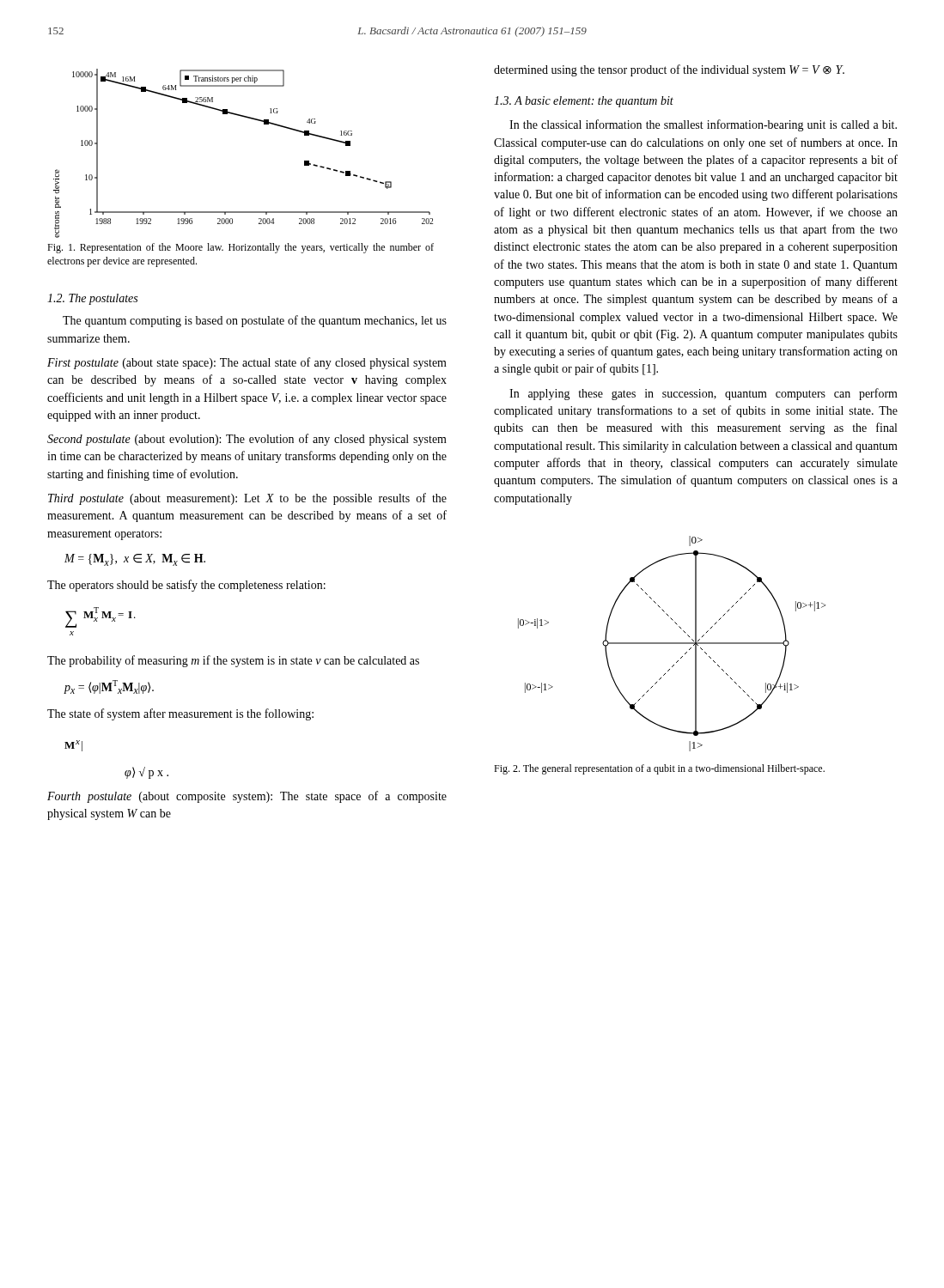Locate the region starting "First postulate (about"
Image resolution: width=944 pixels, height=1288 pixels.
247,389
